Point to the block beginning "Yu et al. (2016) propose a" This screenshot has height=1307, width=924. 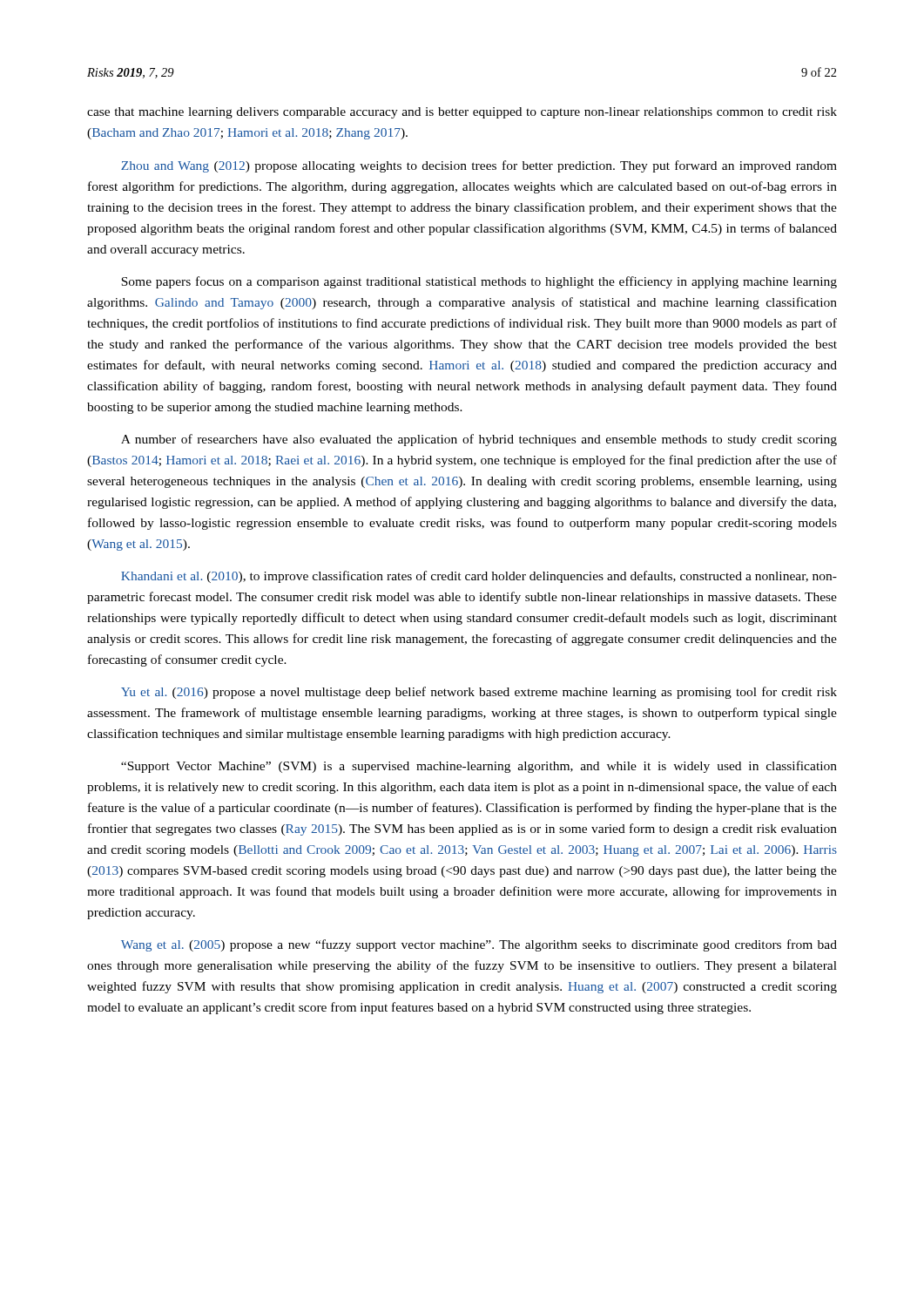pyautogui.click(x=462, y=713)
